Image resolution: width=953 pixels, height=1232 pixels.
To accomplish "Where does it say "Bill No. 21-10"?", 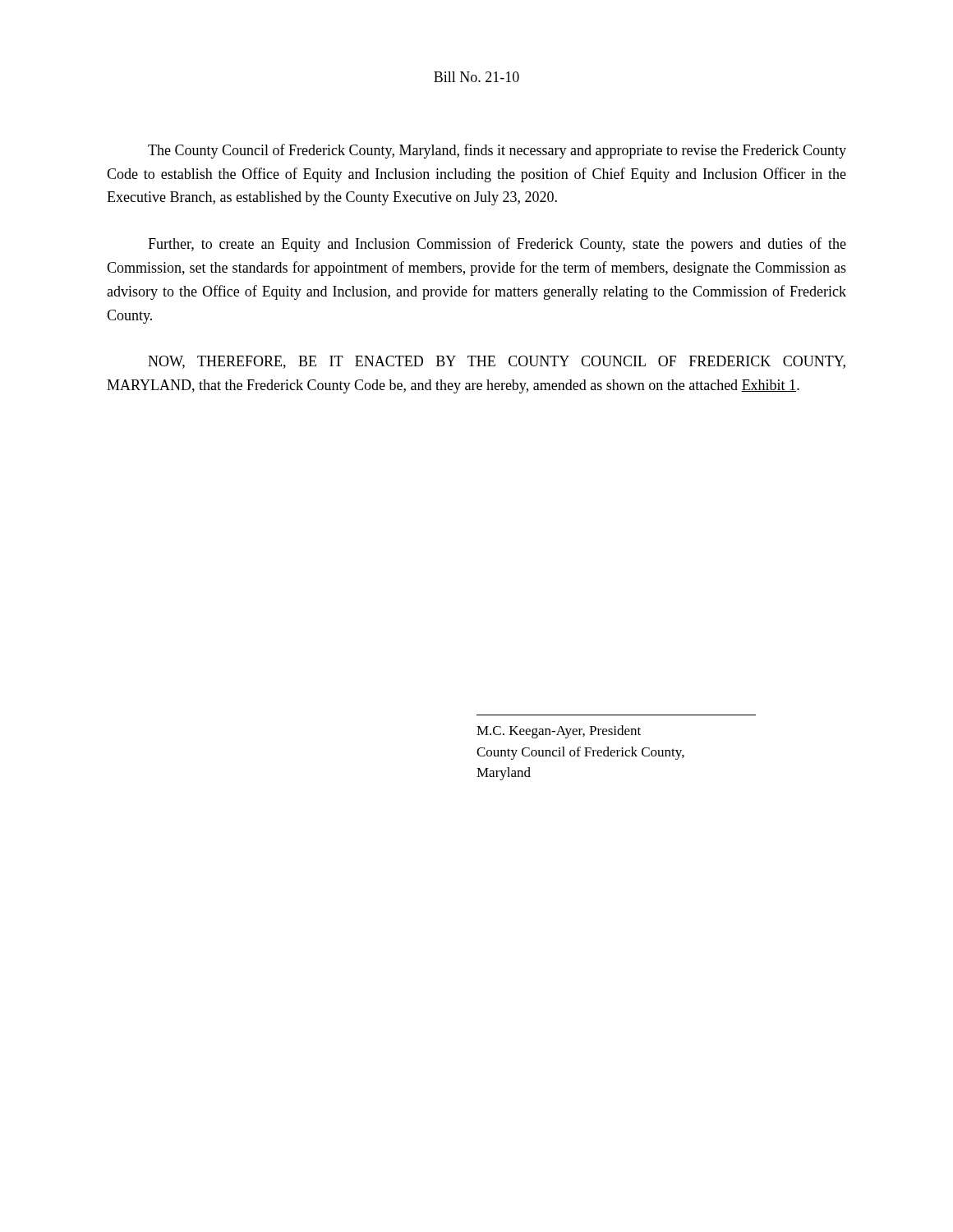I will 476,77.
